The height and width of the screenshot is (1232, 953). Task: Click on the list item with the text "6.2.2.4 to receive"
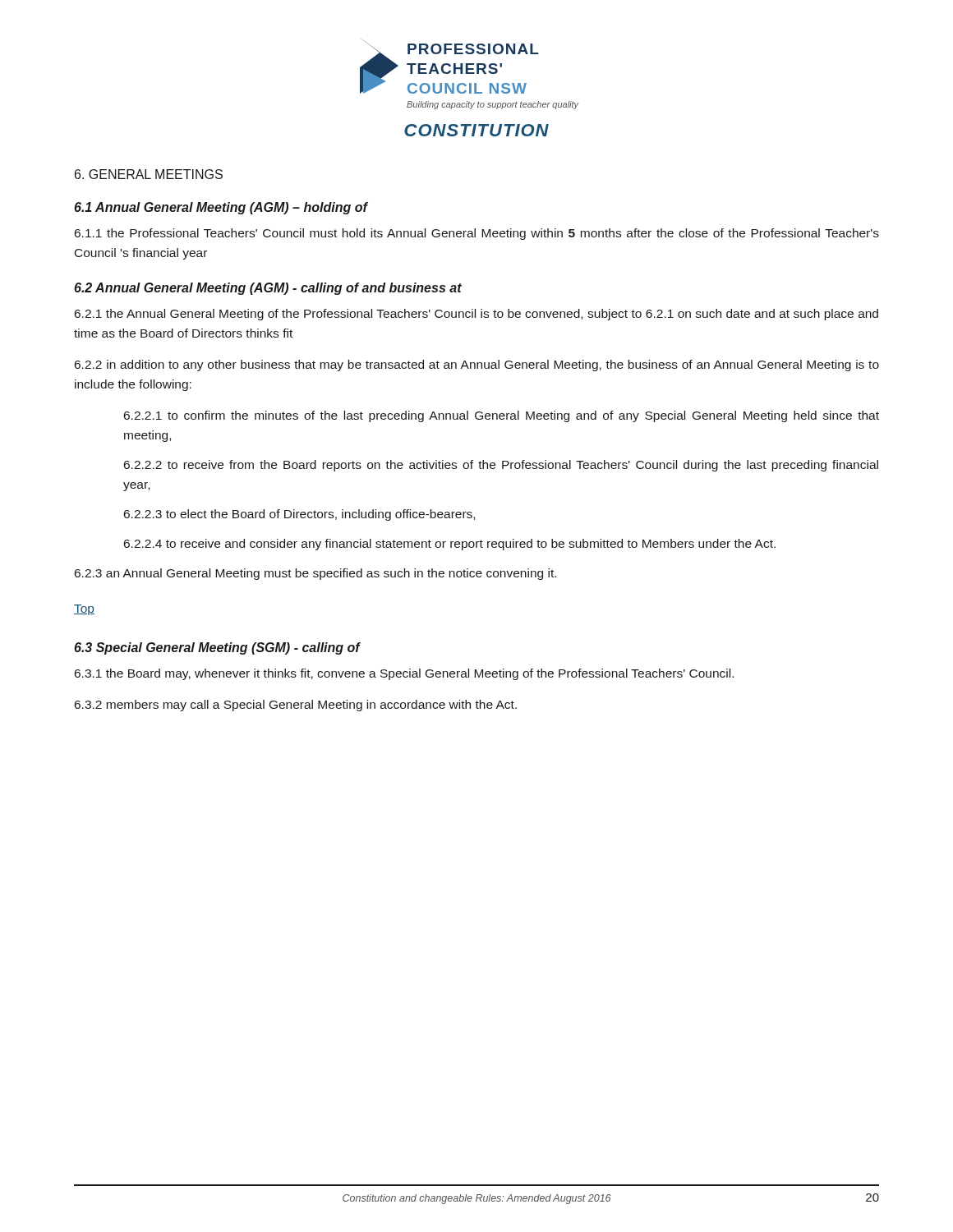450,543
